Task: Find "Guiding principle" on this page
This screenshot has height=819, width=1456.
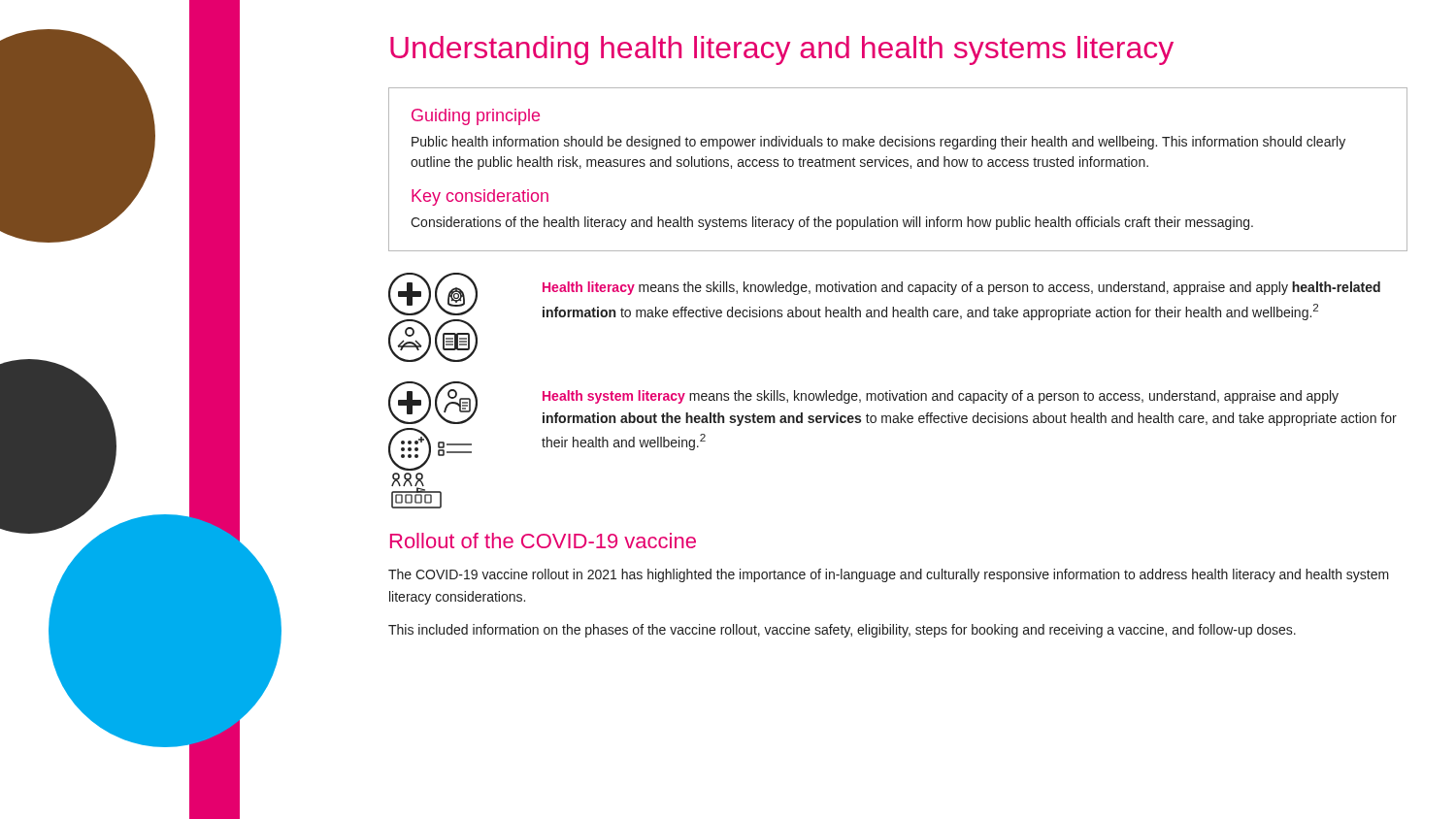Action: click(476, 116)
